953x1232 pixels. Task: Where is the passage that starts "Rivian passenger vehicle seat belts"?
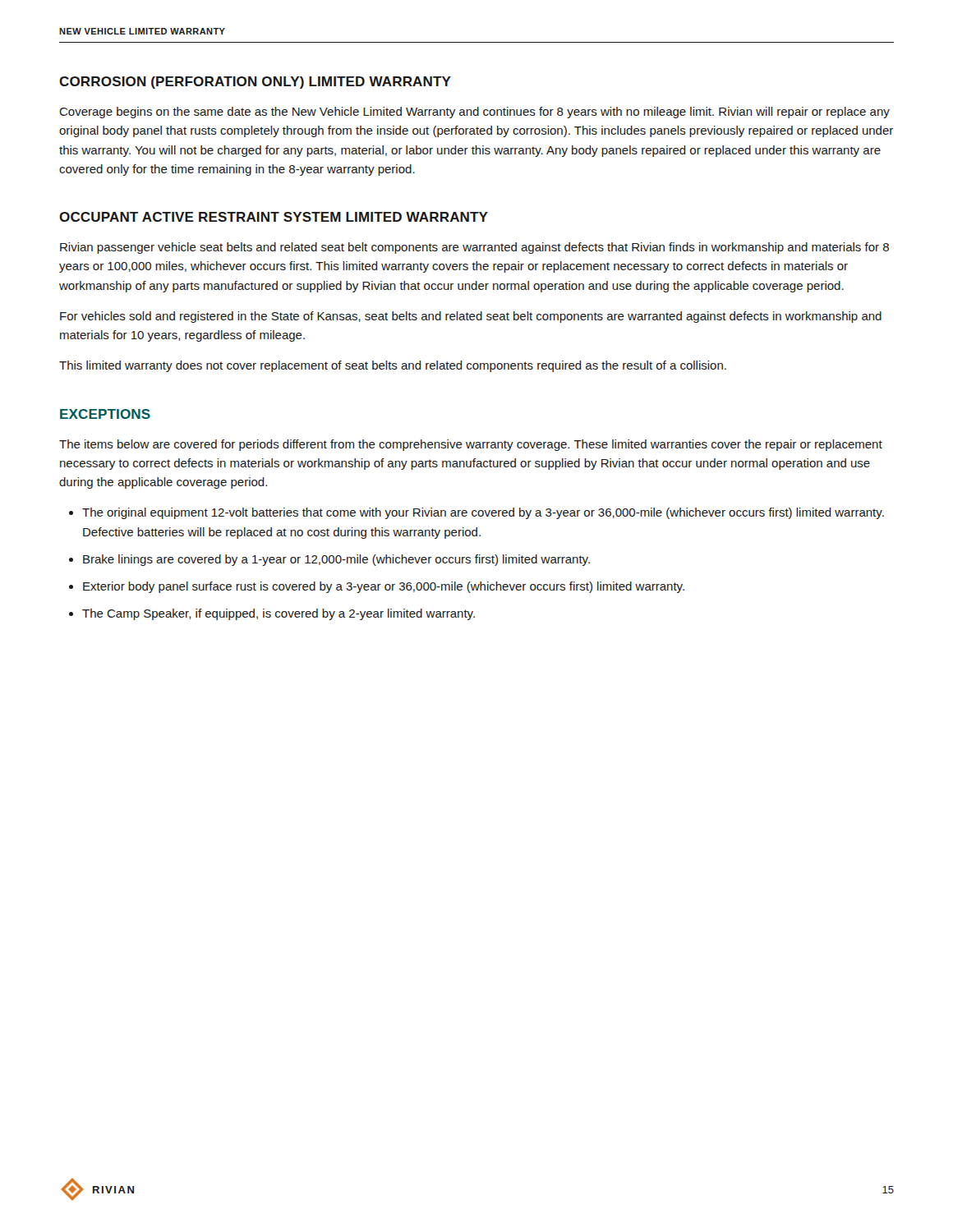(x=474, y=266)
